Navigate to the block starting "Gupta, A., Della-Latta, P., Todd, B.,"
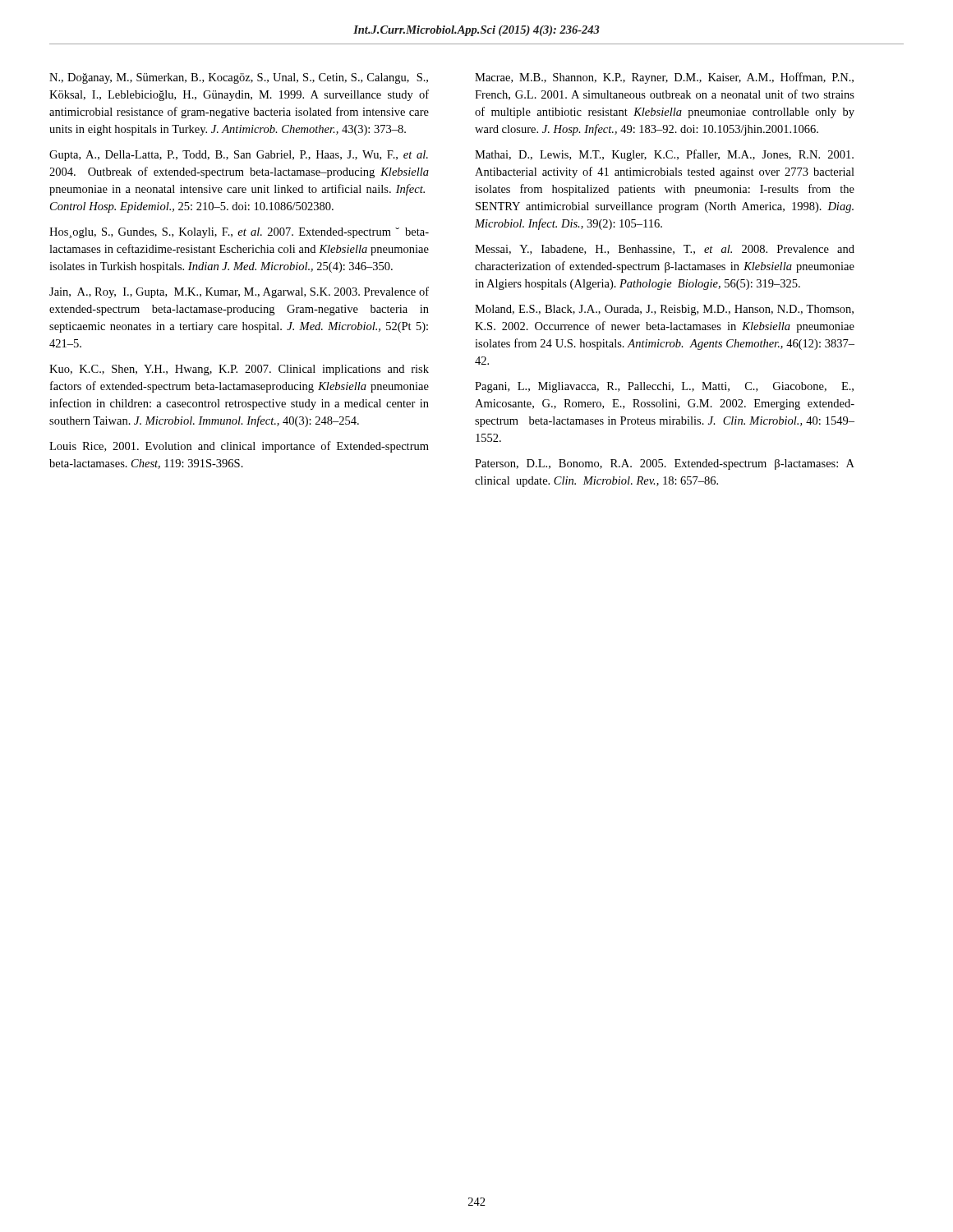Viewport: 953px width, 1232px height. [x=239, y=180]
